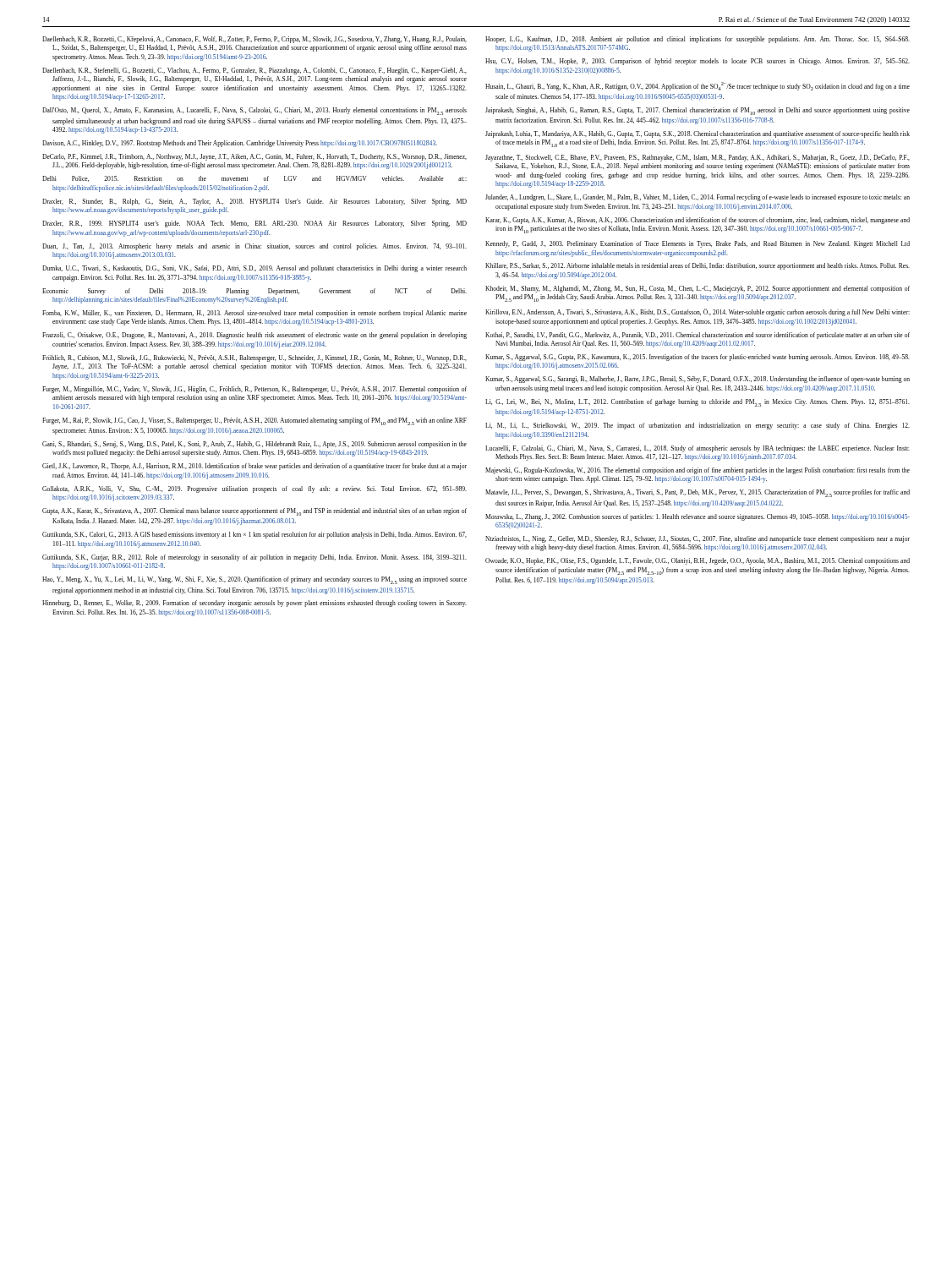Find the block on this page that starts "Gollakota, A.R.K., Volli, V., Shu,"
Viewport: 952px width, 1268px height.
coord(254,493)
